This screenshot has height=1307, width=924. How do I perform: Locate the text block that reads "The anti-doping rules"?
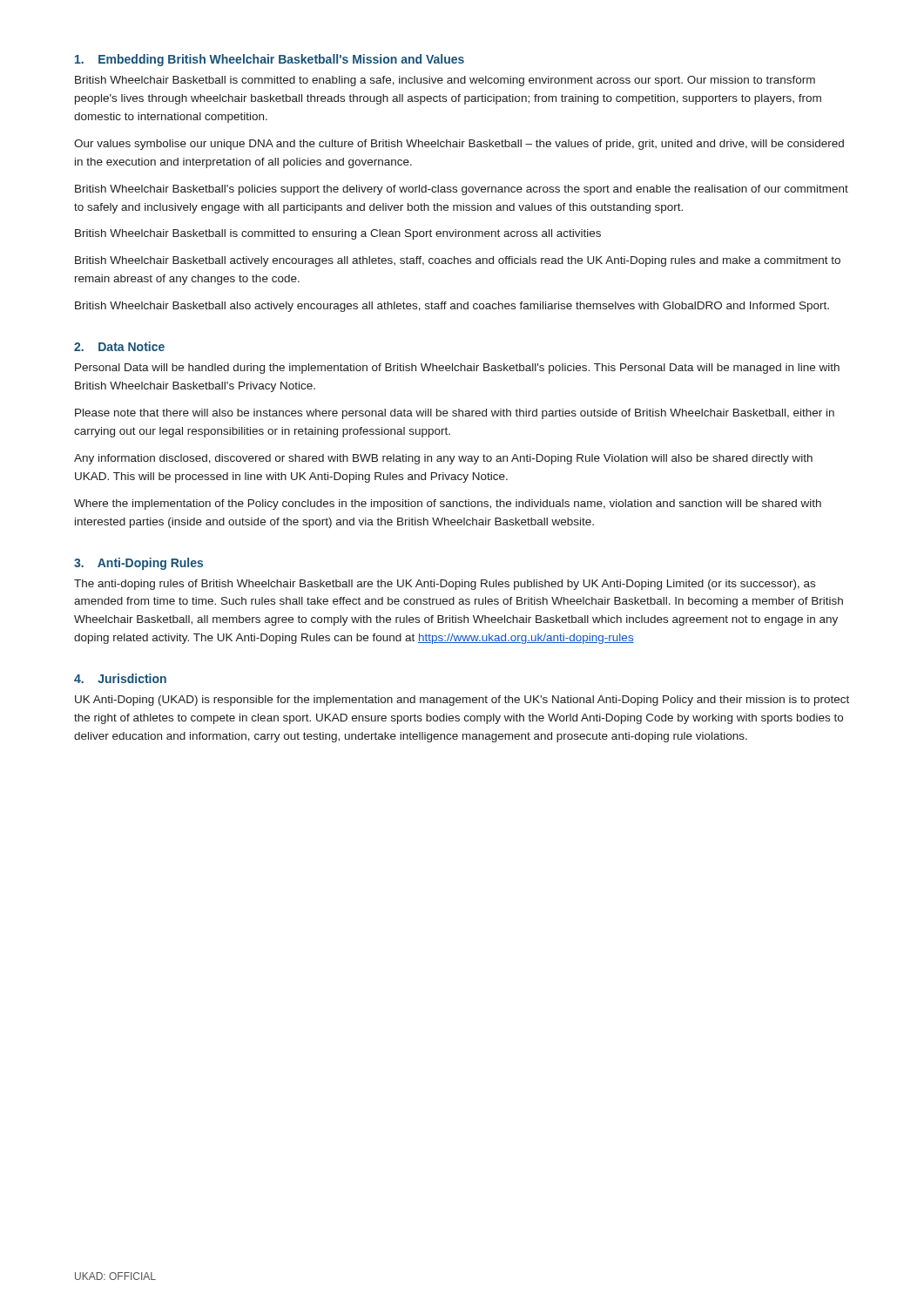[459, 610]
